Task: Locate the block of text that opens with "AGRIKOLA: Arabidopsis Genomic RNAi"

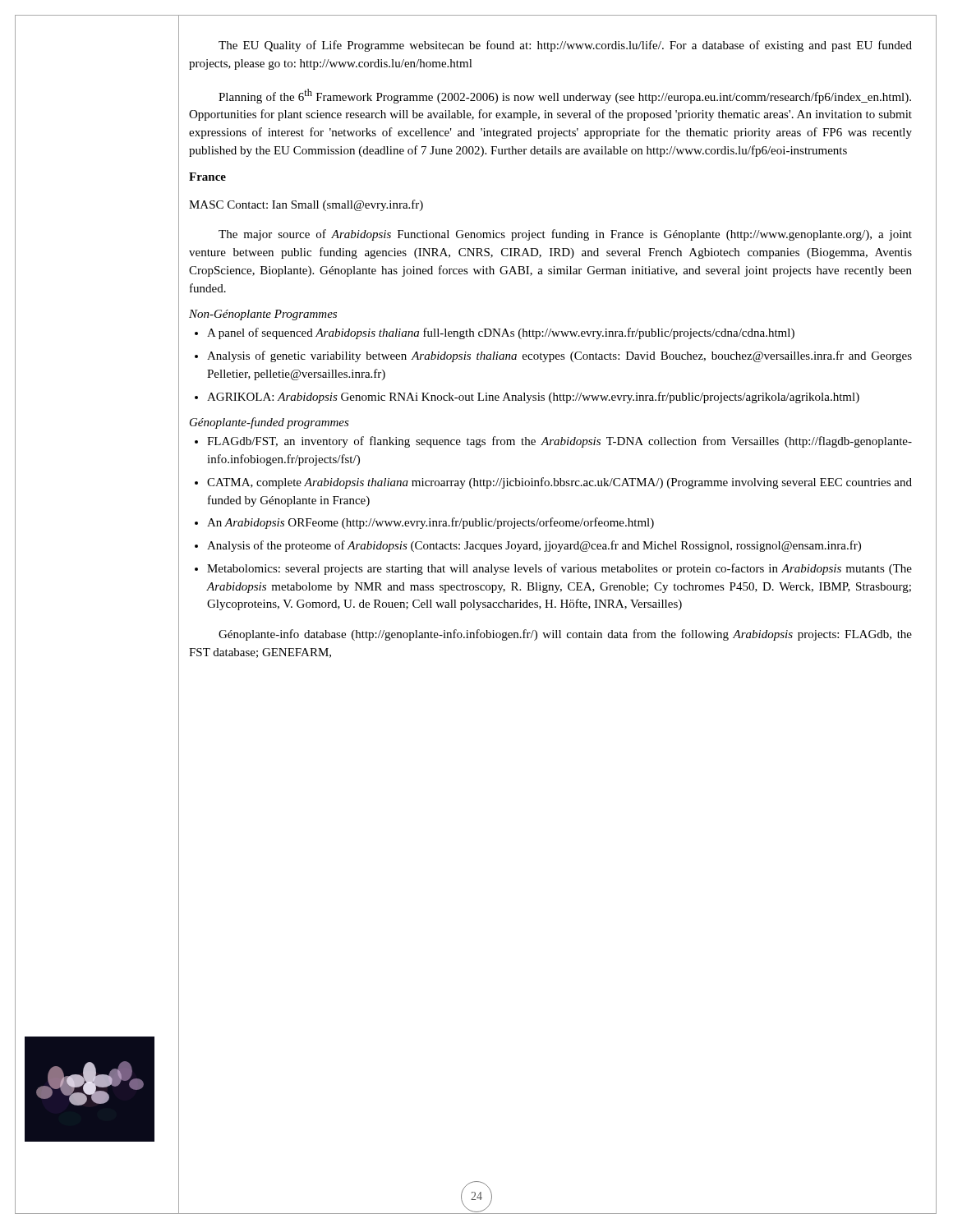Action: pos(559,397)
